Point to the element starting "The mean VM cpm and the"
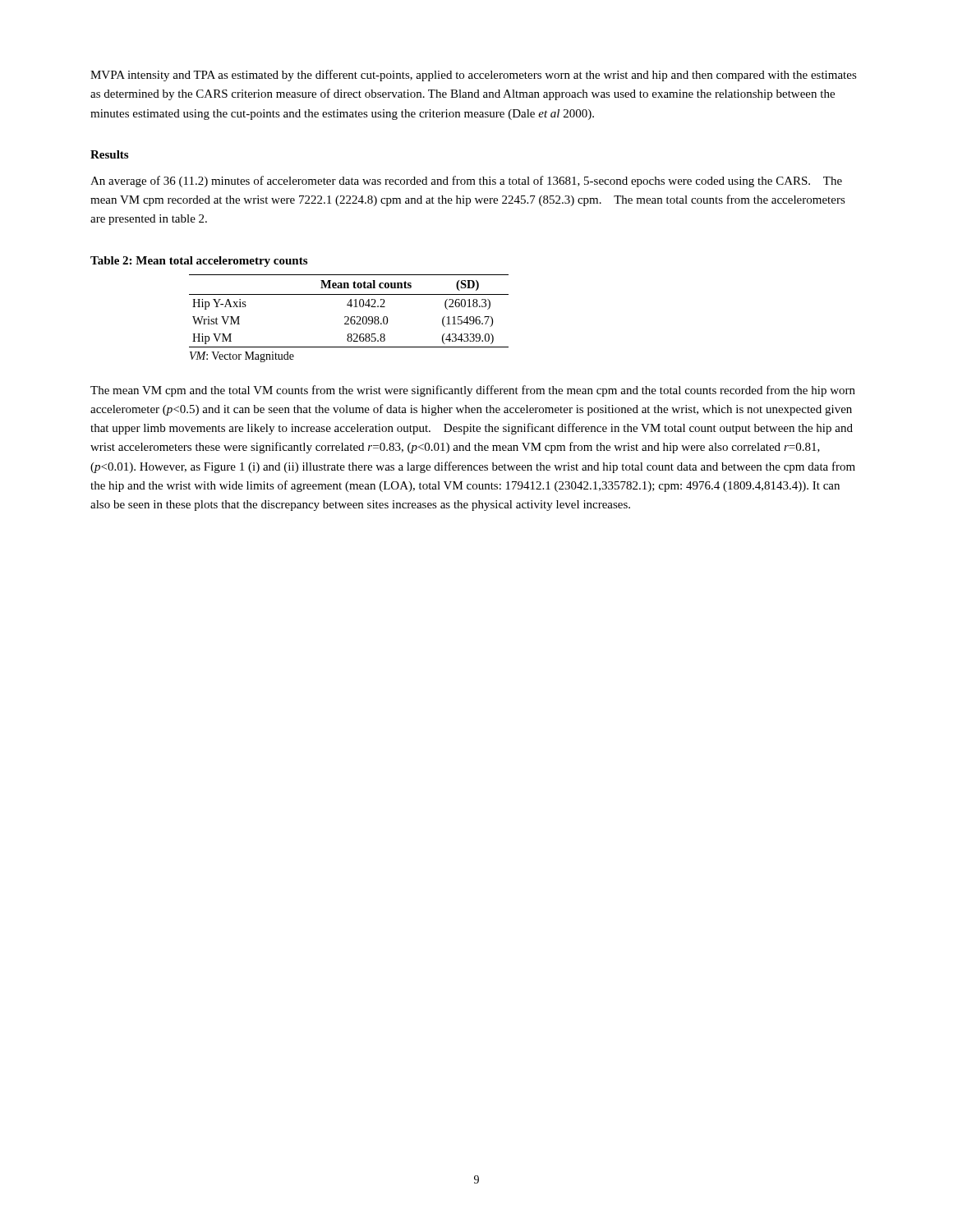953x1232 pixels. [x=473, y=447]
